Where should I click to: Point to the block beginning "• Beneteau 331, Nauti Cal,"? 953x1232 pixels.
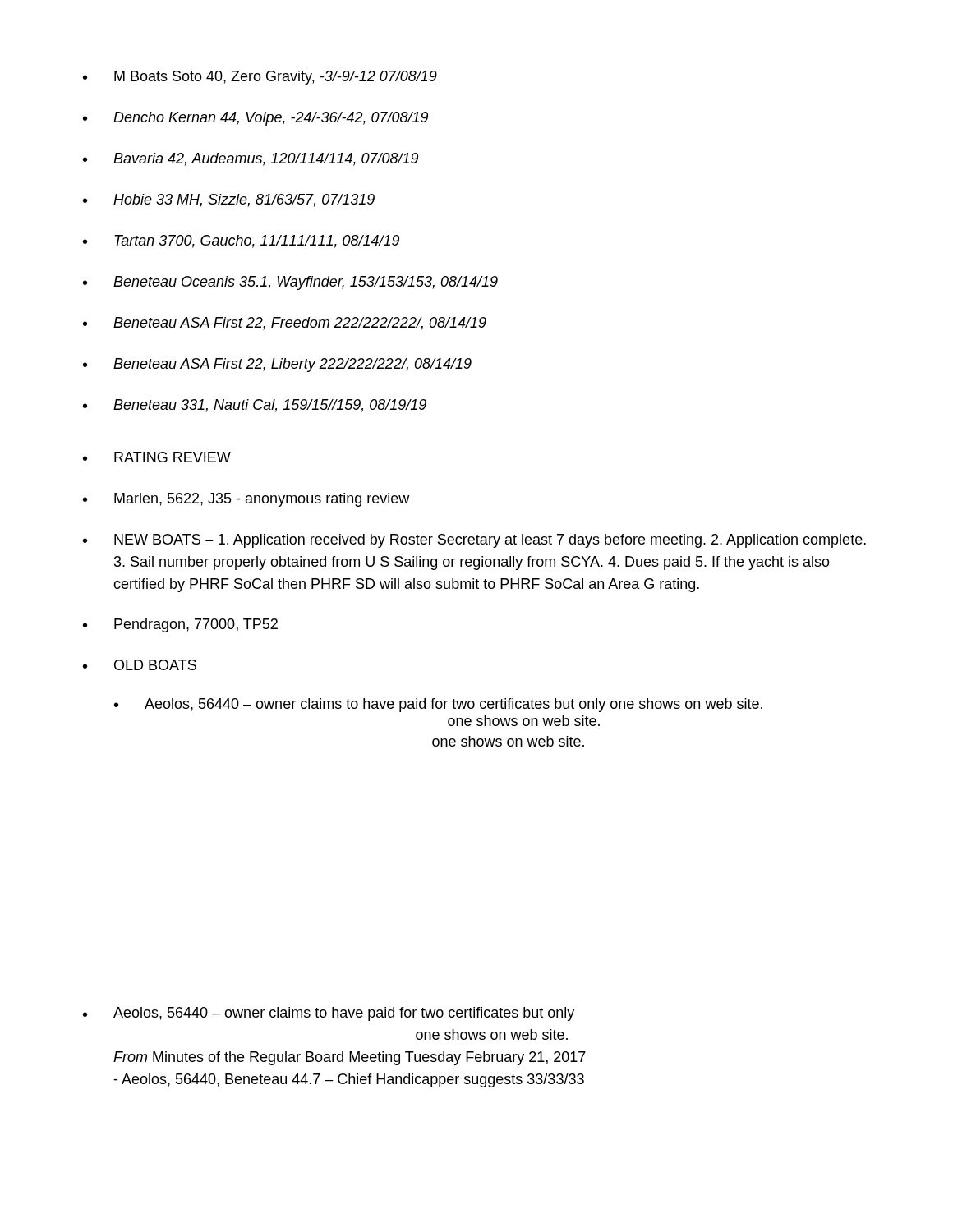coord(254,406)
